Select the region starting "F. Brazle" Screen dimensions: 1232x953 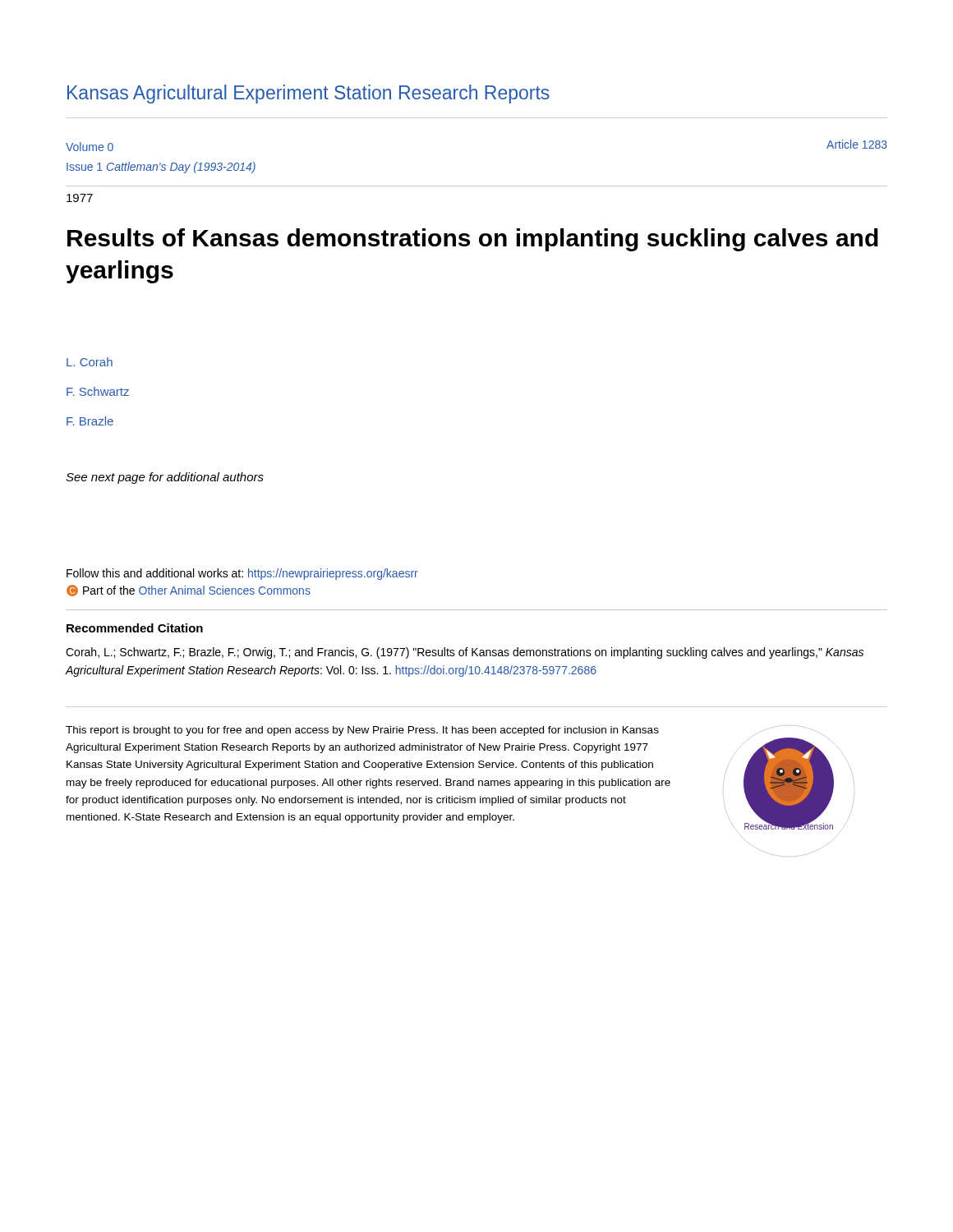(90, 421)
